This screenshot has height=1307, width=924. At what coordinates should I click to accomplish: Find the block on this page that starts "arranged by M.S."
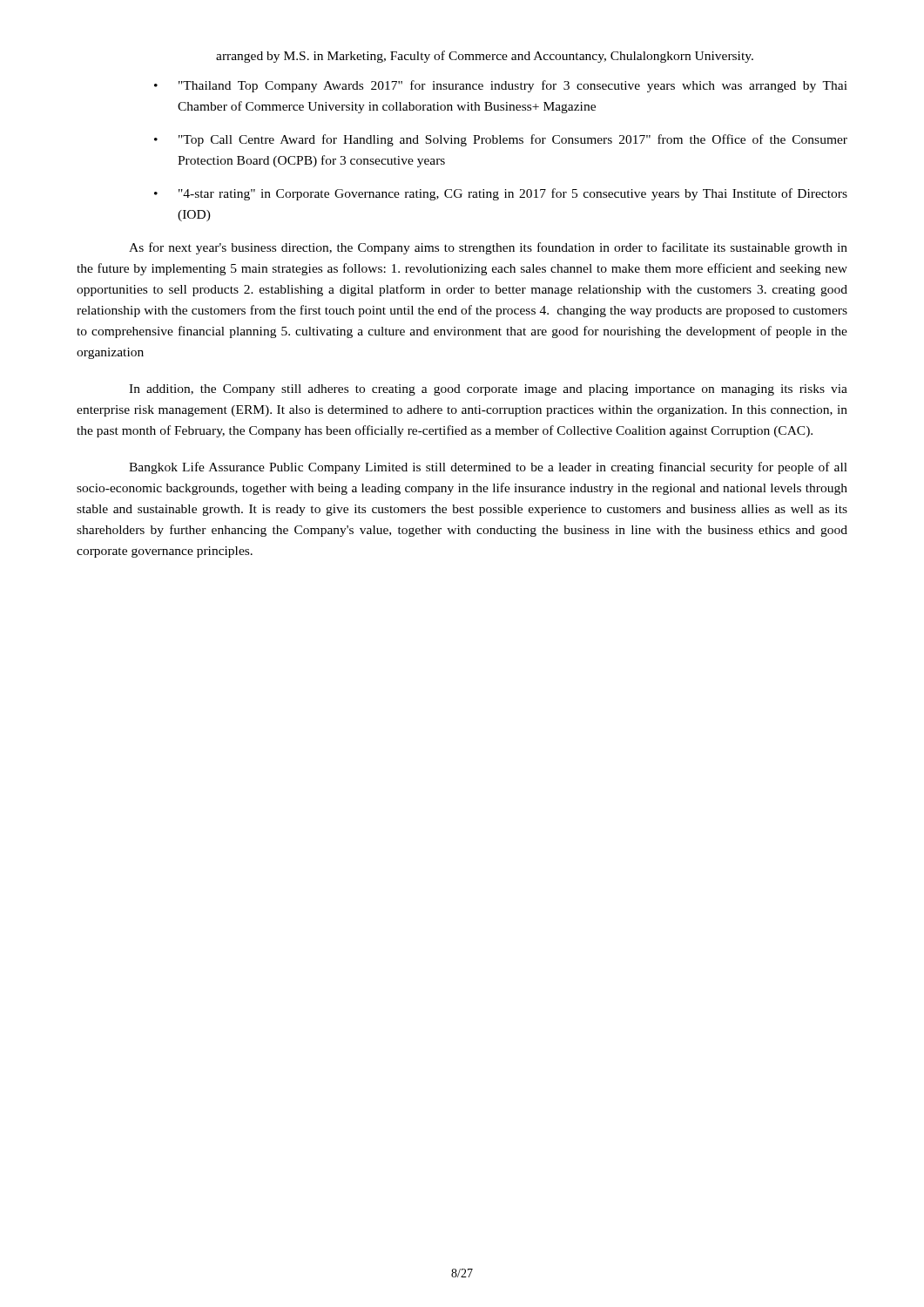485,55
